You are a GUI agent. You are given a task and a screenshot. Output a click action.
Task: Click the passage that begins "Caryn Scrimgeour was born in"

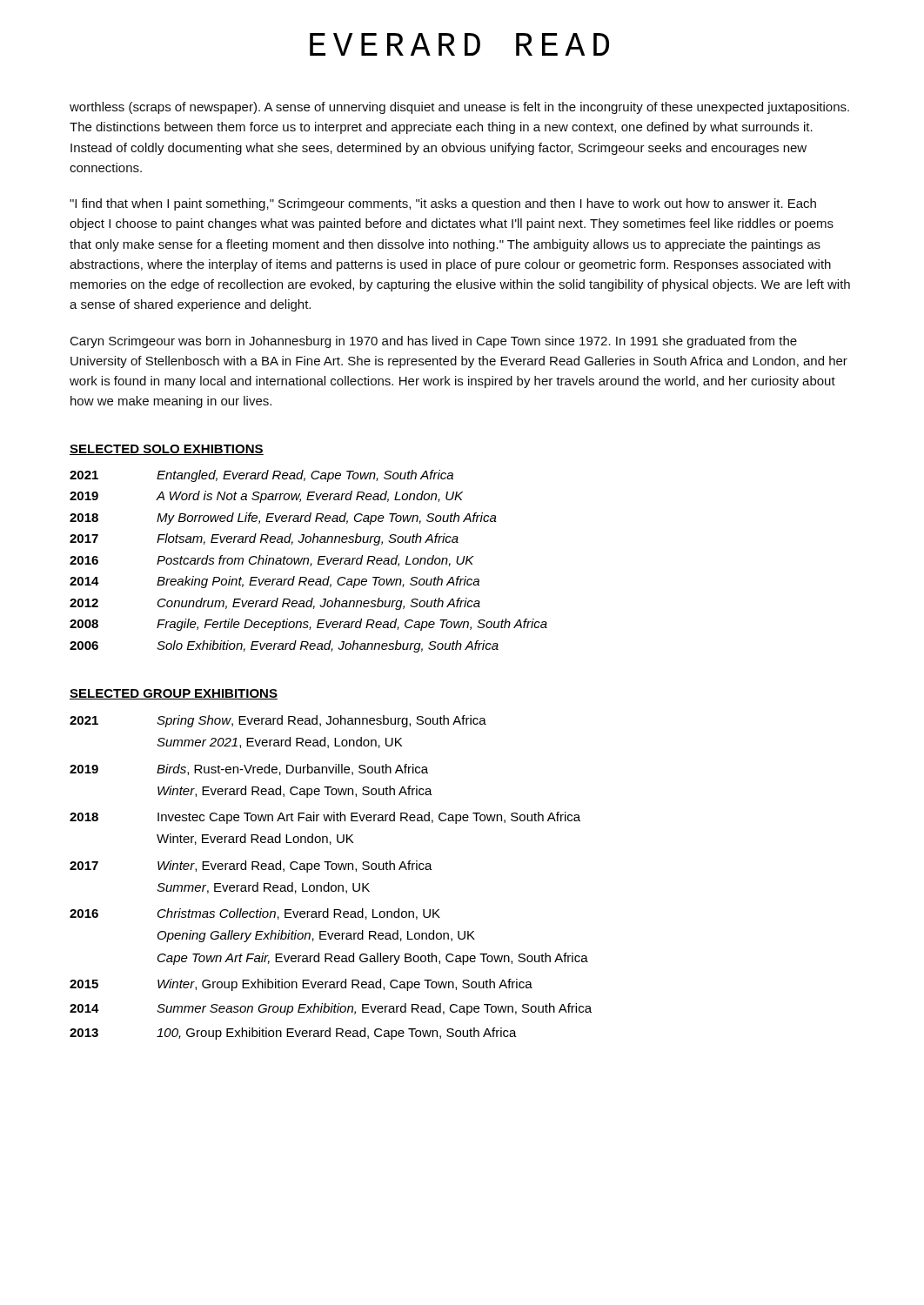tap(458, 370)
